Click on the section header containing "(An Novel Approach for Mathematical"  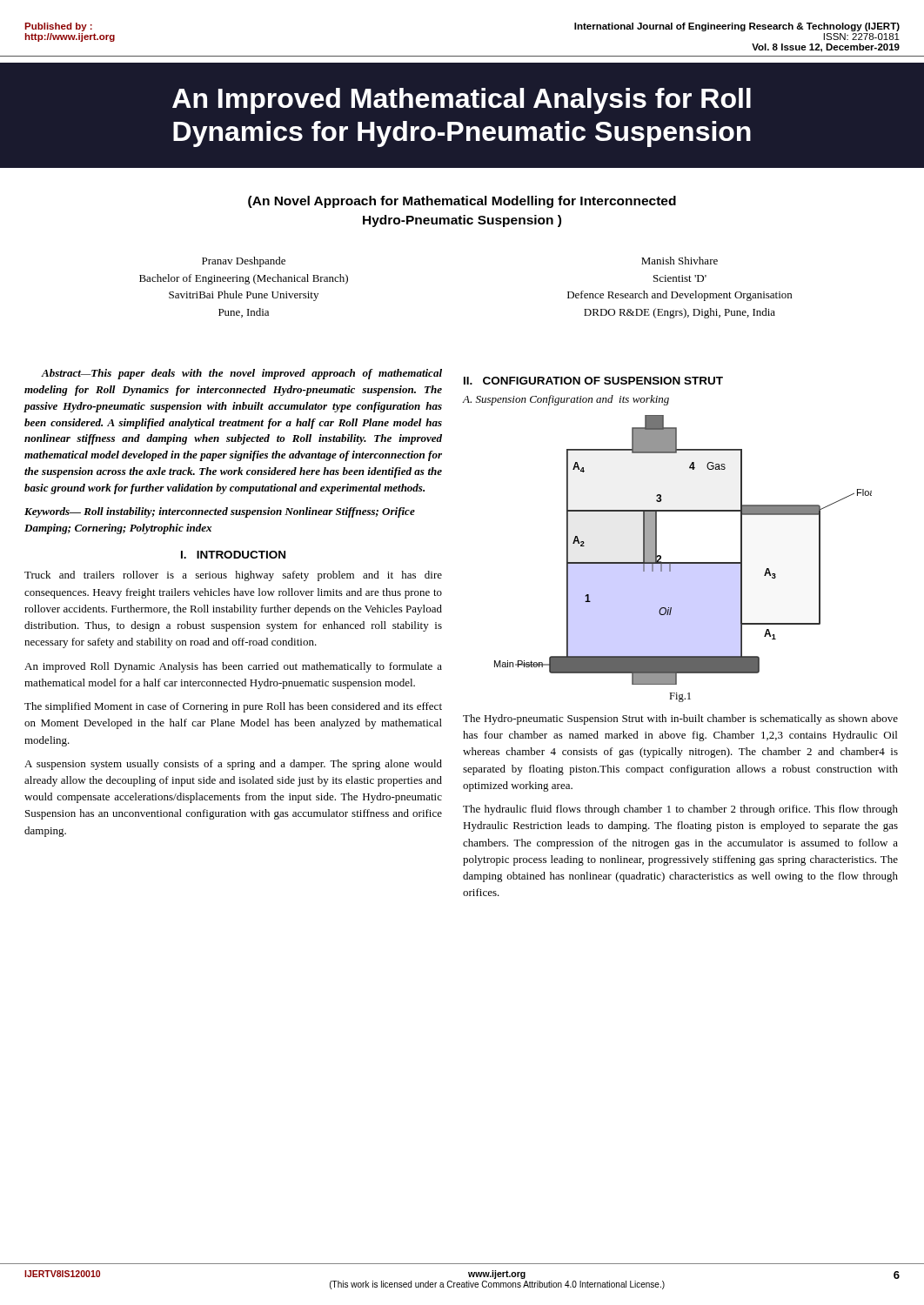pyautogui.click(x=462, y=210)
